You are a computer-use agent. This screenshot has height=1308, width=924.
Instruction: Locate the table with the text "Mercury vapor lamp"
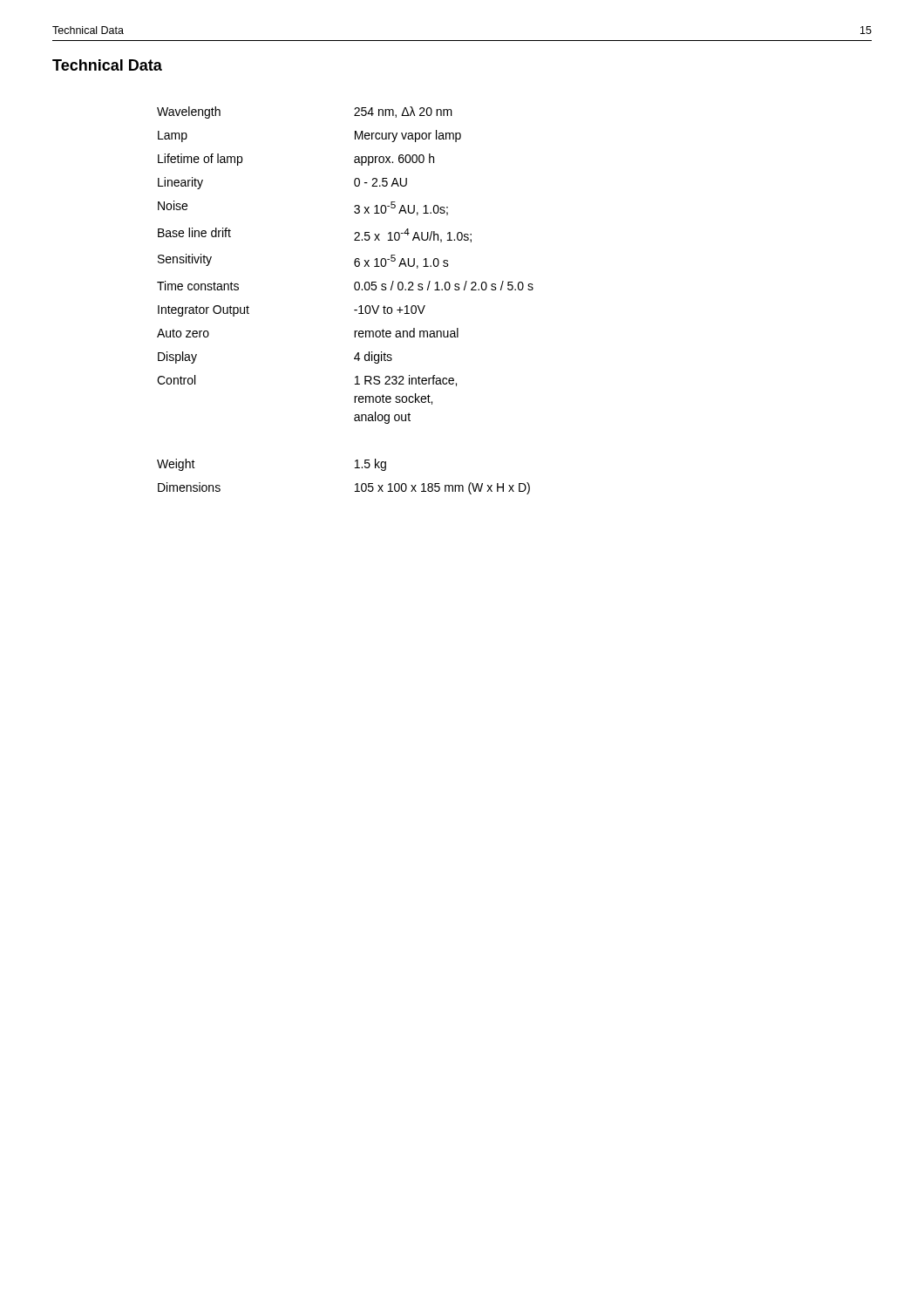pyautogui.click(x=488, y=300)
